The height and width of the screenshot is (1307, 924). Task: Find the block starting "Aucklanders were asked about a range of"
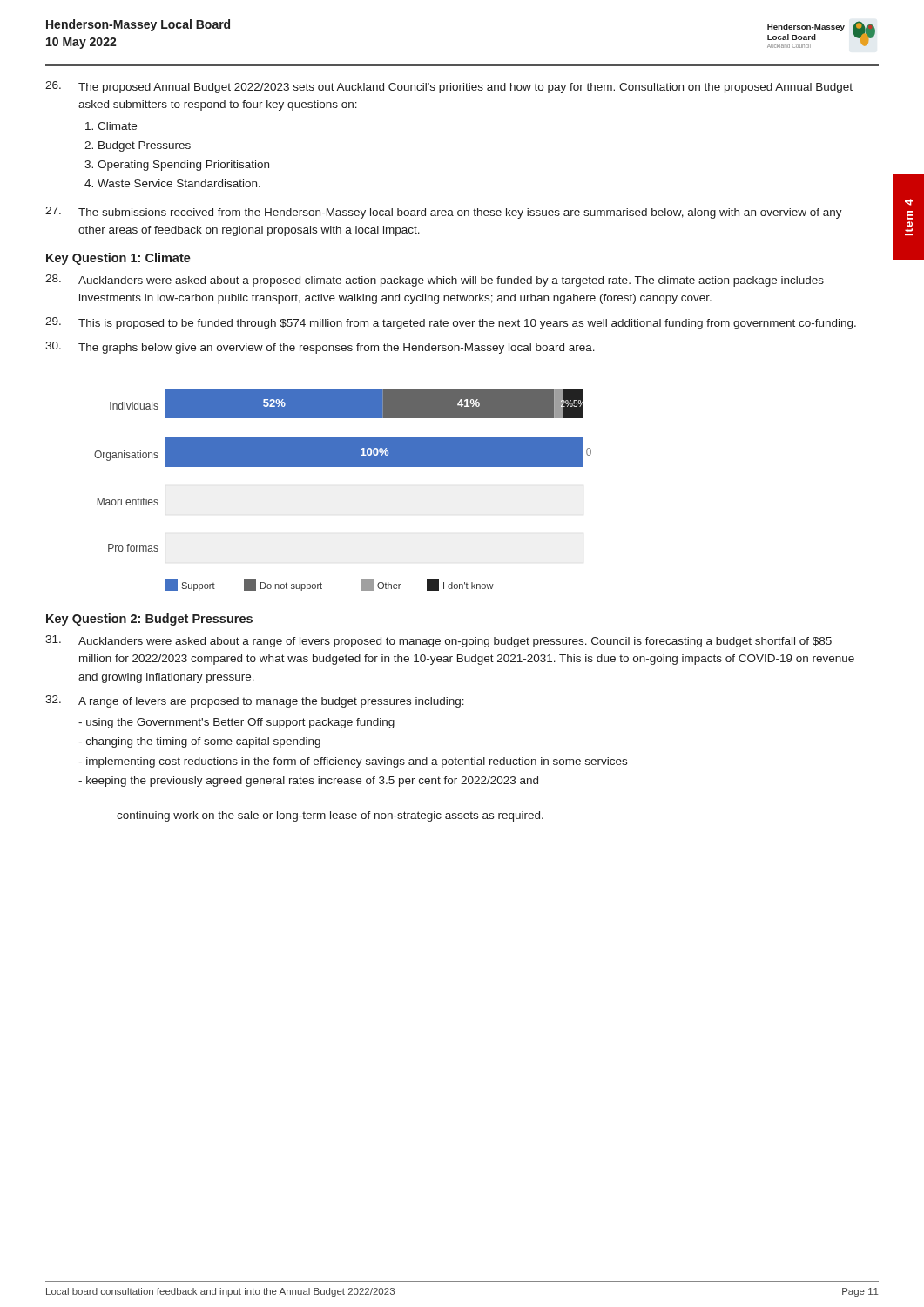(x=453, y=659)
